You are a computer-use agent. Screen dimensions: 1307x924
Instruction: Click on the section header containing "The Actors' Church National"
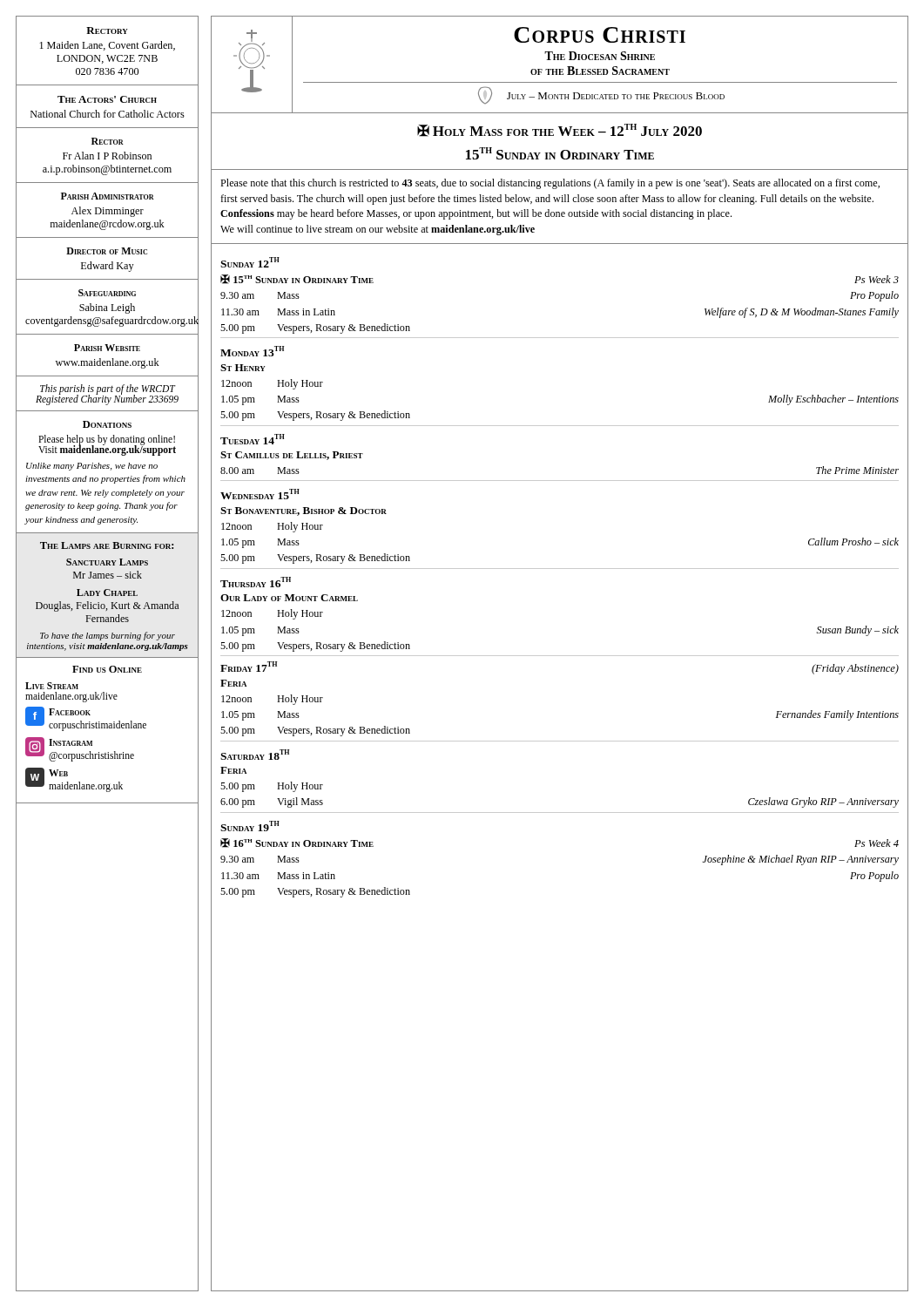pos(107,106)
